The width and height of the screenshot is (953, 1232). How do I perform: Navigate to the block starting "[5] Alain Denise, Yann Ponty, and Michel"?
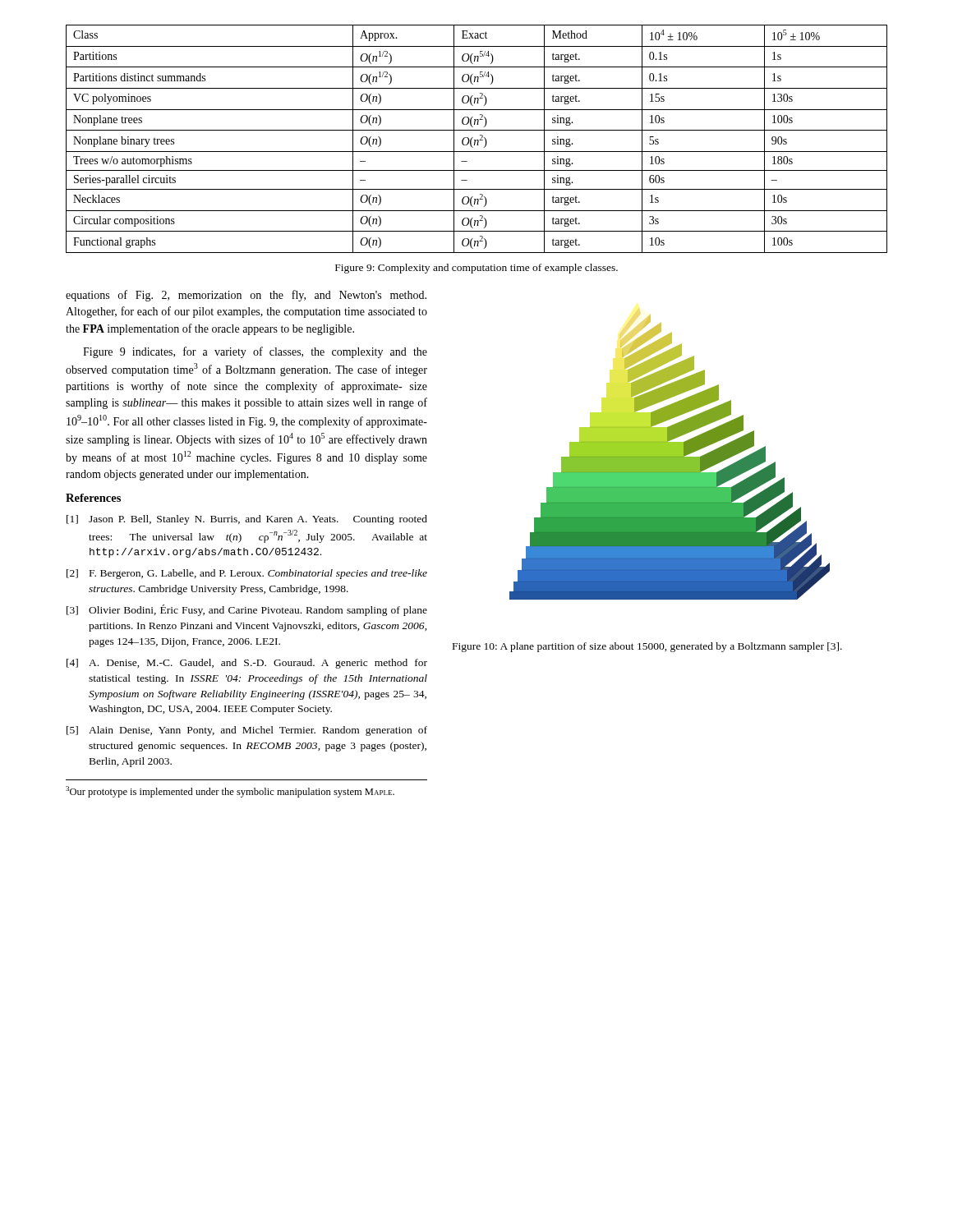point(246,746)
